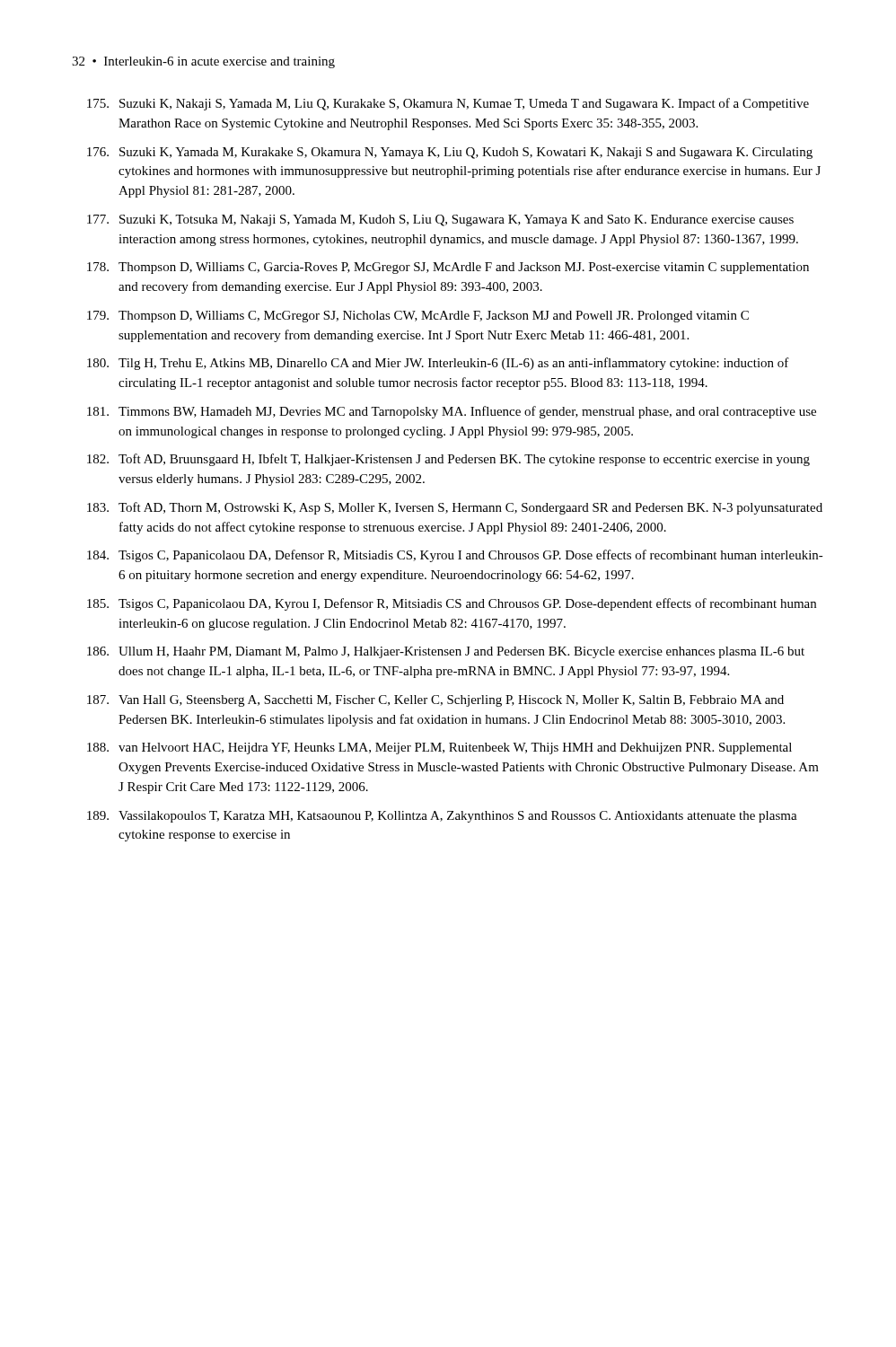Navigate to the region starting "182. Toft AD, Bruunsgaard"
Viewport: 896px width, 1347px height.
coord(448,470)
